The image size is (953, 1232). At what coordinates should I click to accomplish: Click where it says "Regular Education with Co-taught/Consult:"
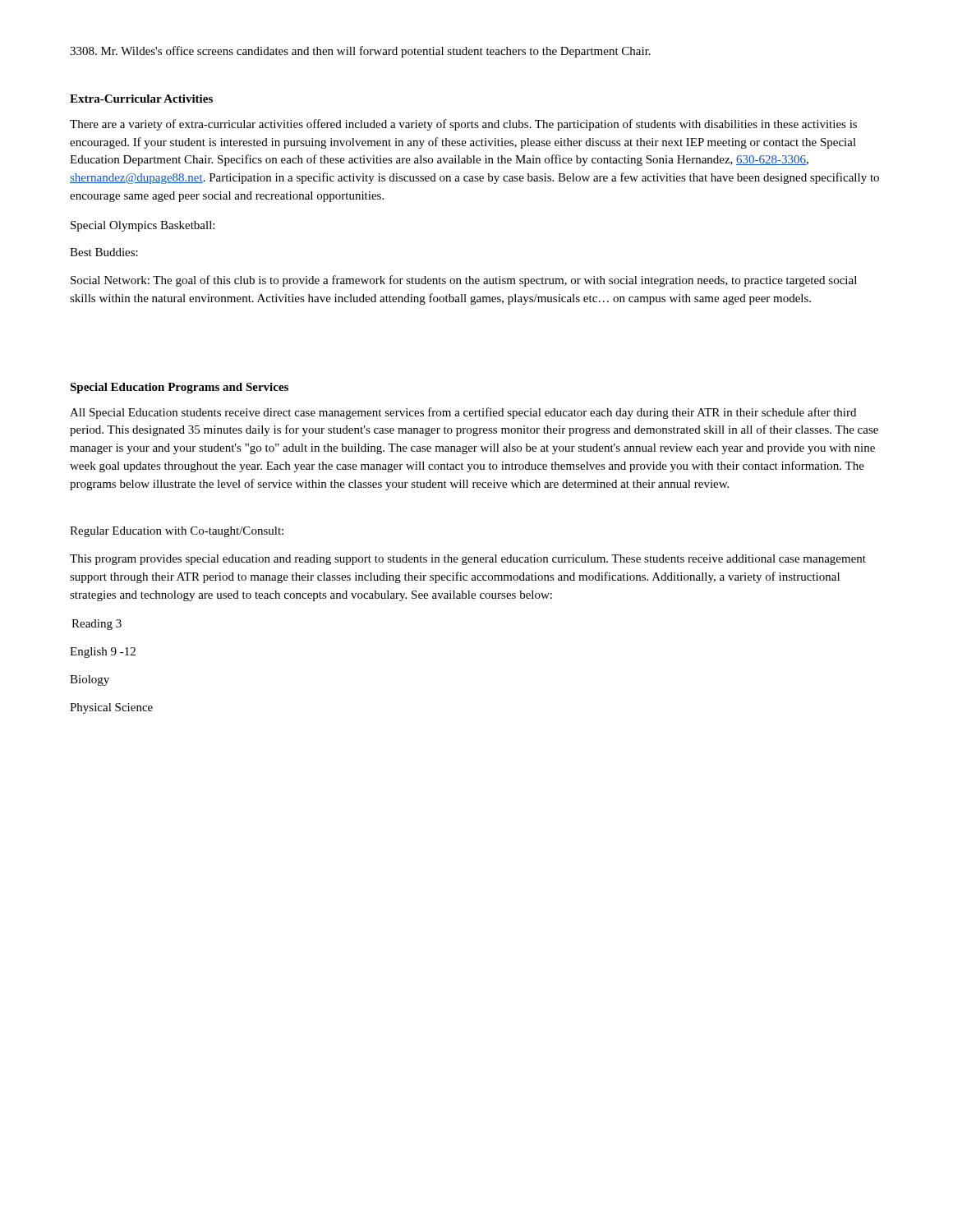pyautogui.click(x=177, y=531)
